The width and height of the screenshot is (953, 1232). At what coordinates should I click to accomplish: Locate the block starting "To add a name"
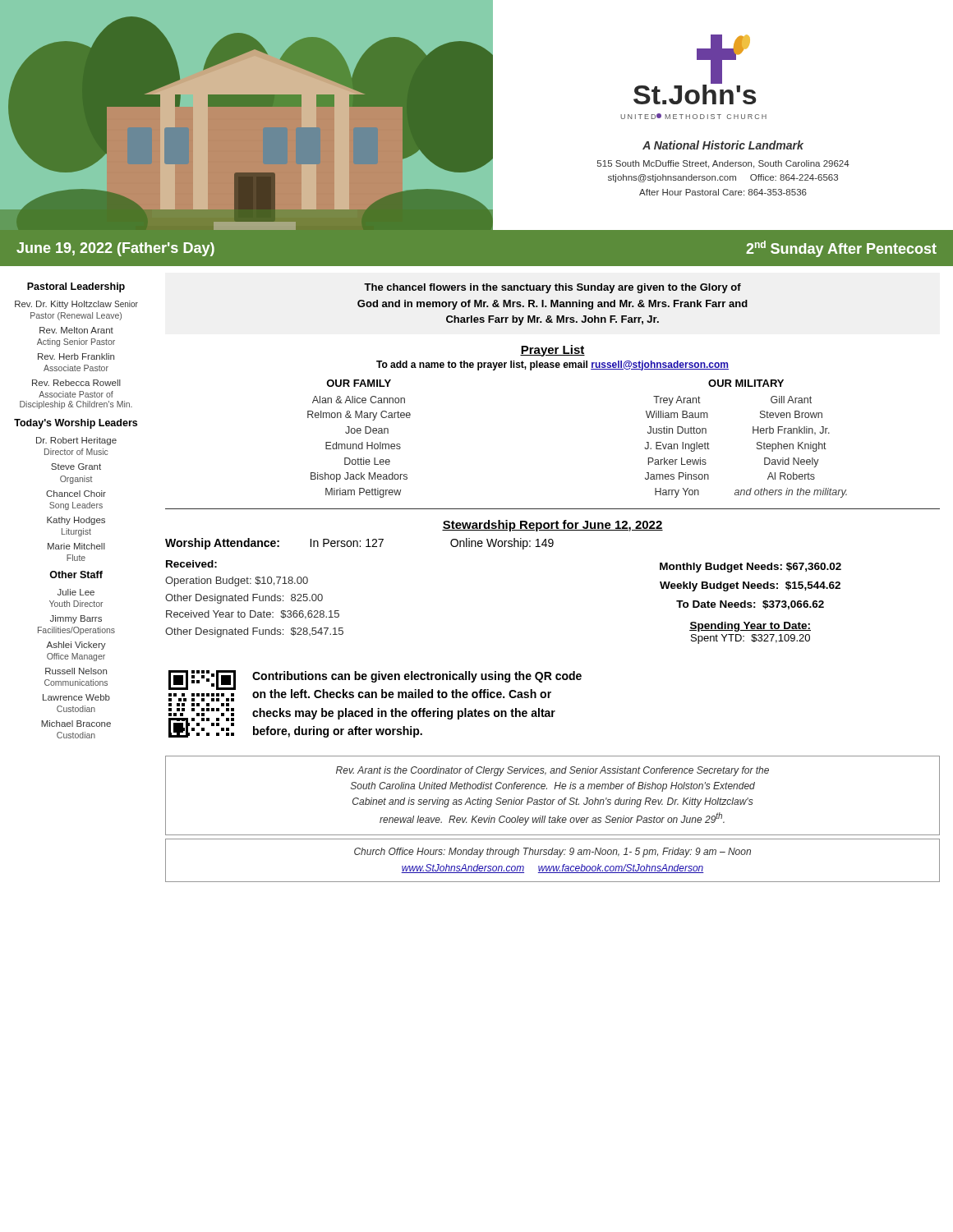(x=552, y=364)
